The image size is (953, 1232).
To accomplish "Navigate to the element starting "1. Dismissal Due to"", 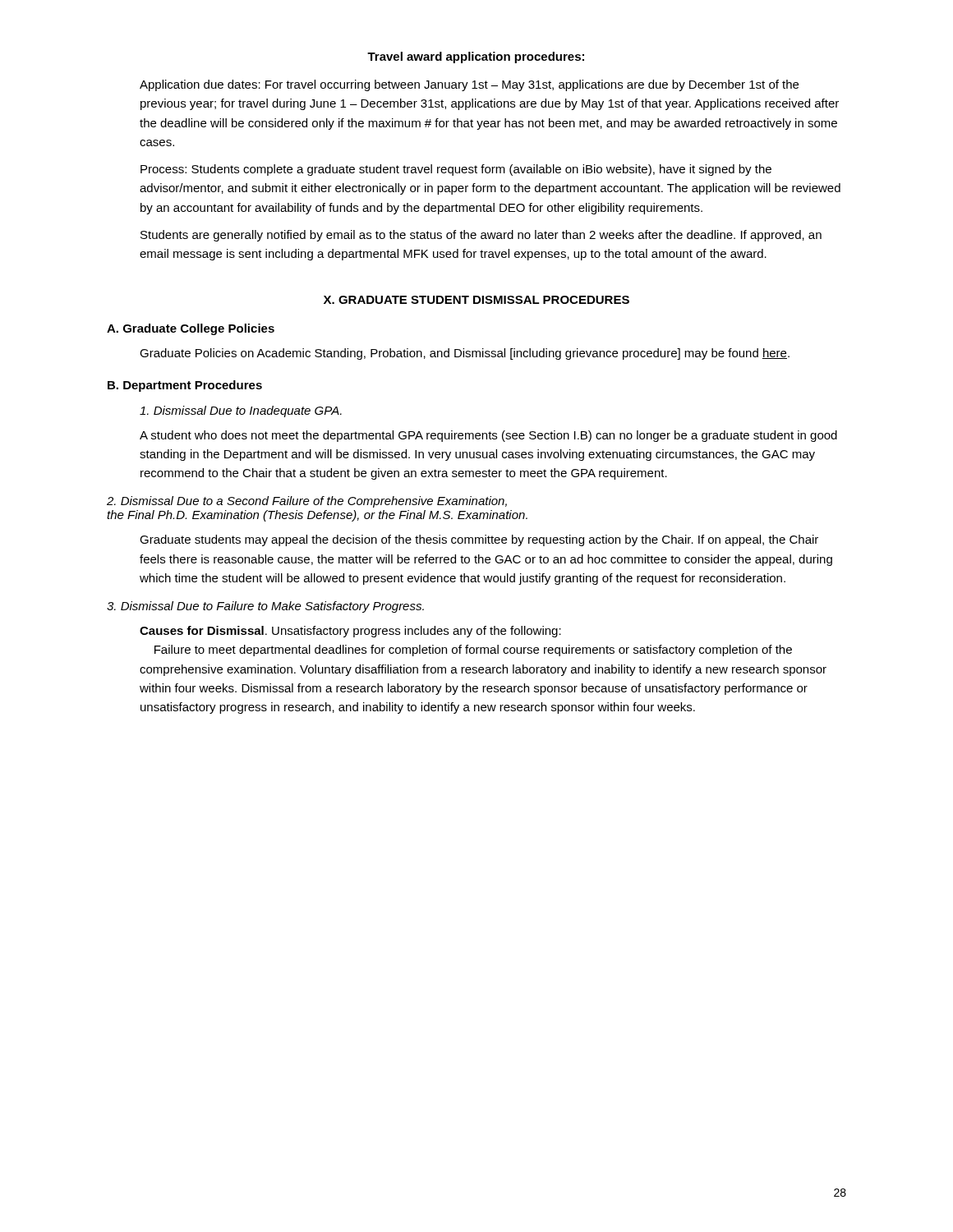I will pos(241,410).
